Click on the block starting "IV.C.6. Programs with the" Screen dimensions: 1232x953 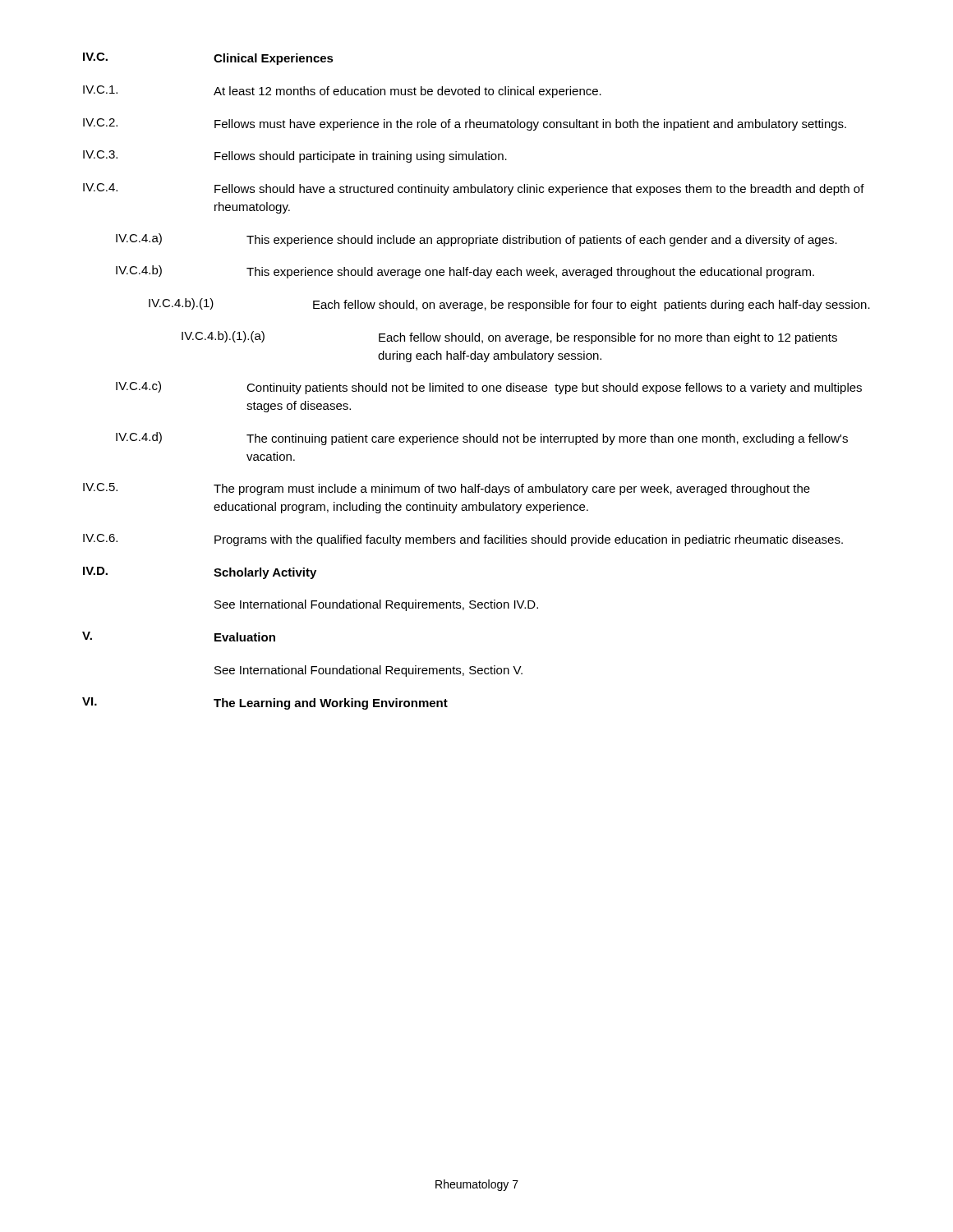476,539
